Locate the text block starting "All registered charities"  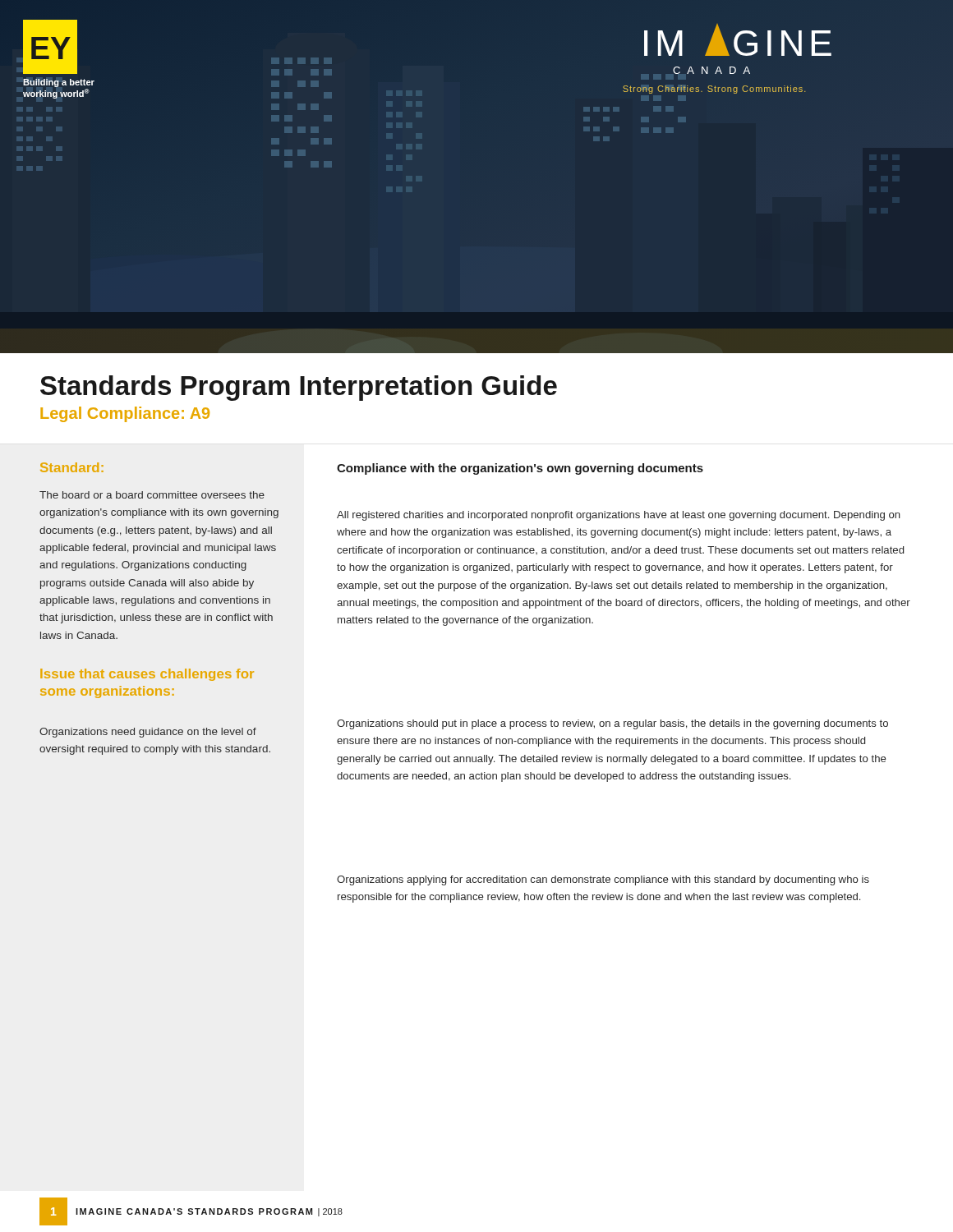click(x=623, y=567)
